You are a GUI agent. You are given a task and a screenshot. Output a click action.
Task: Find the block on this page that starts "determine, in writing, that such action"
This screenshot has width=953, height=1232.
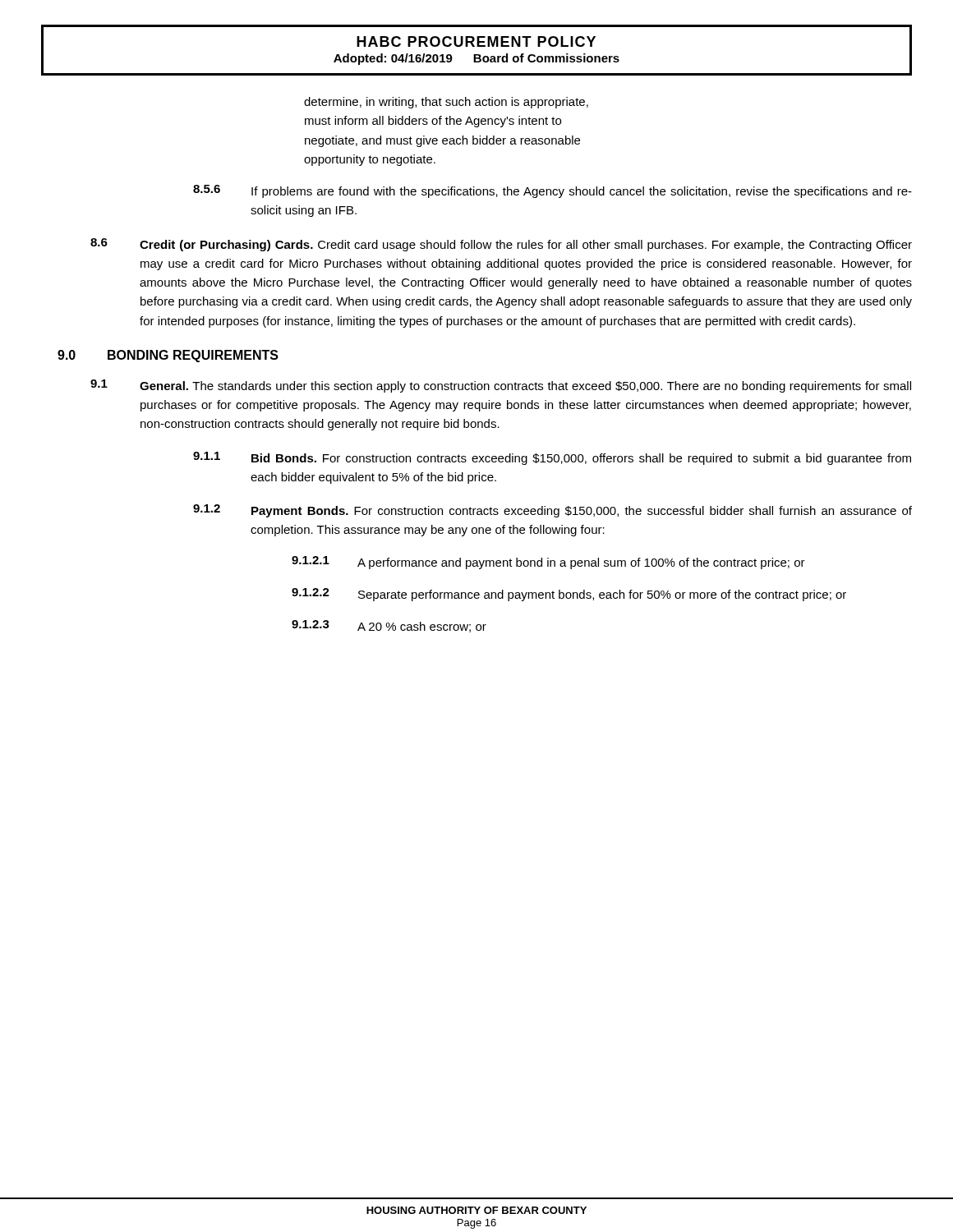click(446, 130)
